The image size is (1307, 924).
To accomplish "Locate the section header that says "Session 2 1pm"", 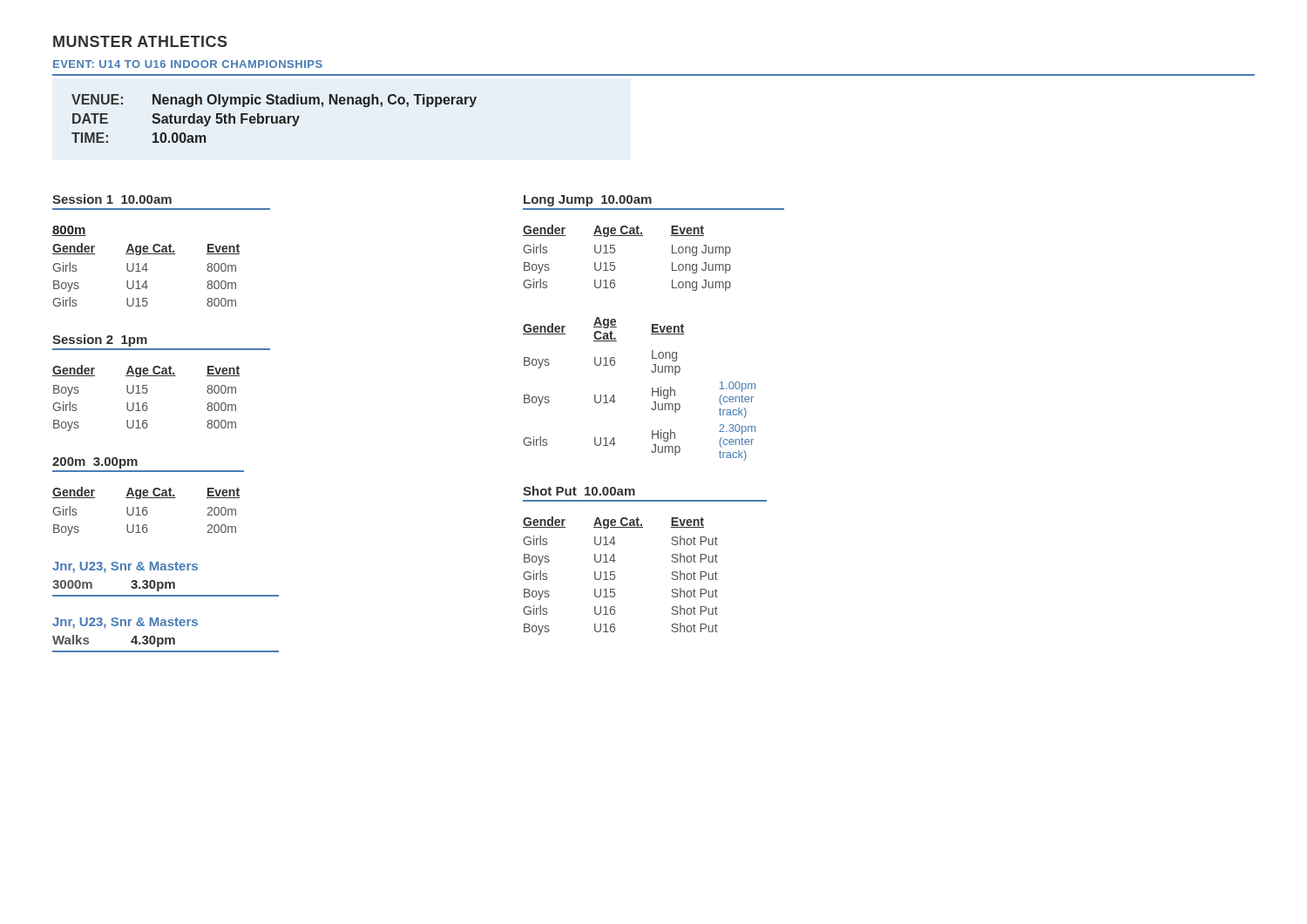I will pyautogui.click(x=161, y=341).
